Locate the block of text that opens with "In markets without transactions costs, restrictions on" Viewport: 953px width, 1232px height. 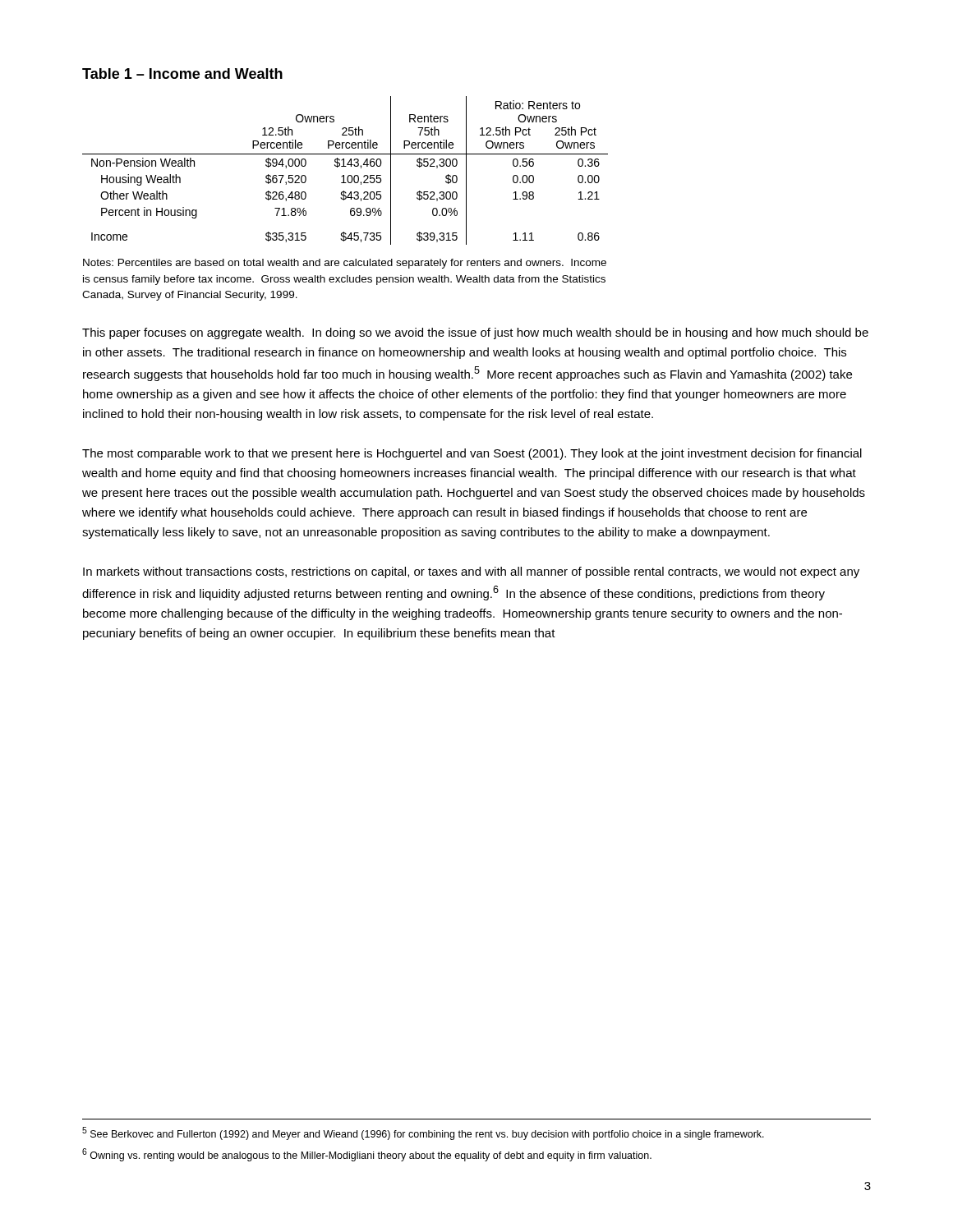click(471, 602)
